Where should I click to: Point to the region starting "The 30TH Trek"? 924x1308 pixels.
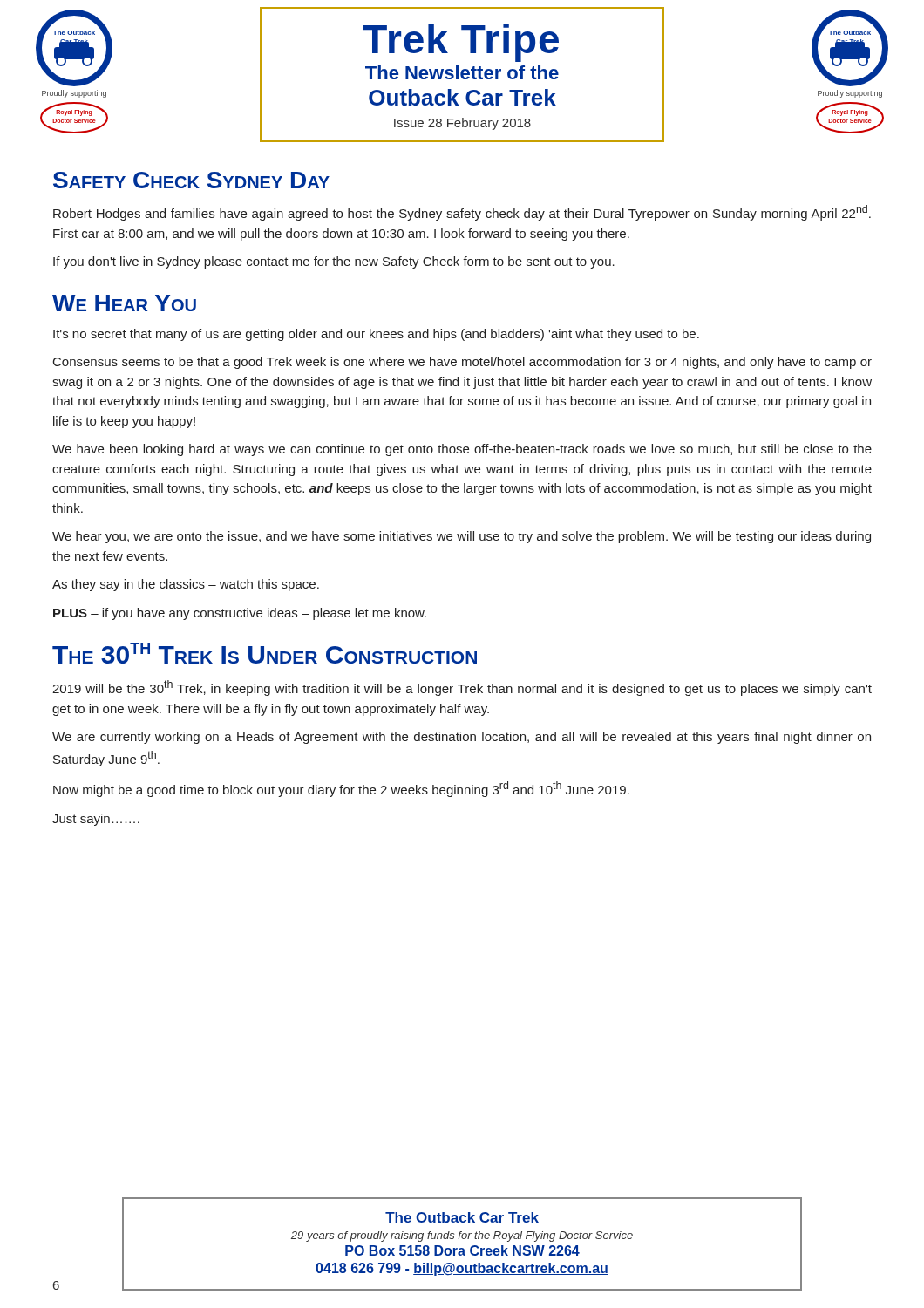[x=265, y=654]
